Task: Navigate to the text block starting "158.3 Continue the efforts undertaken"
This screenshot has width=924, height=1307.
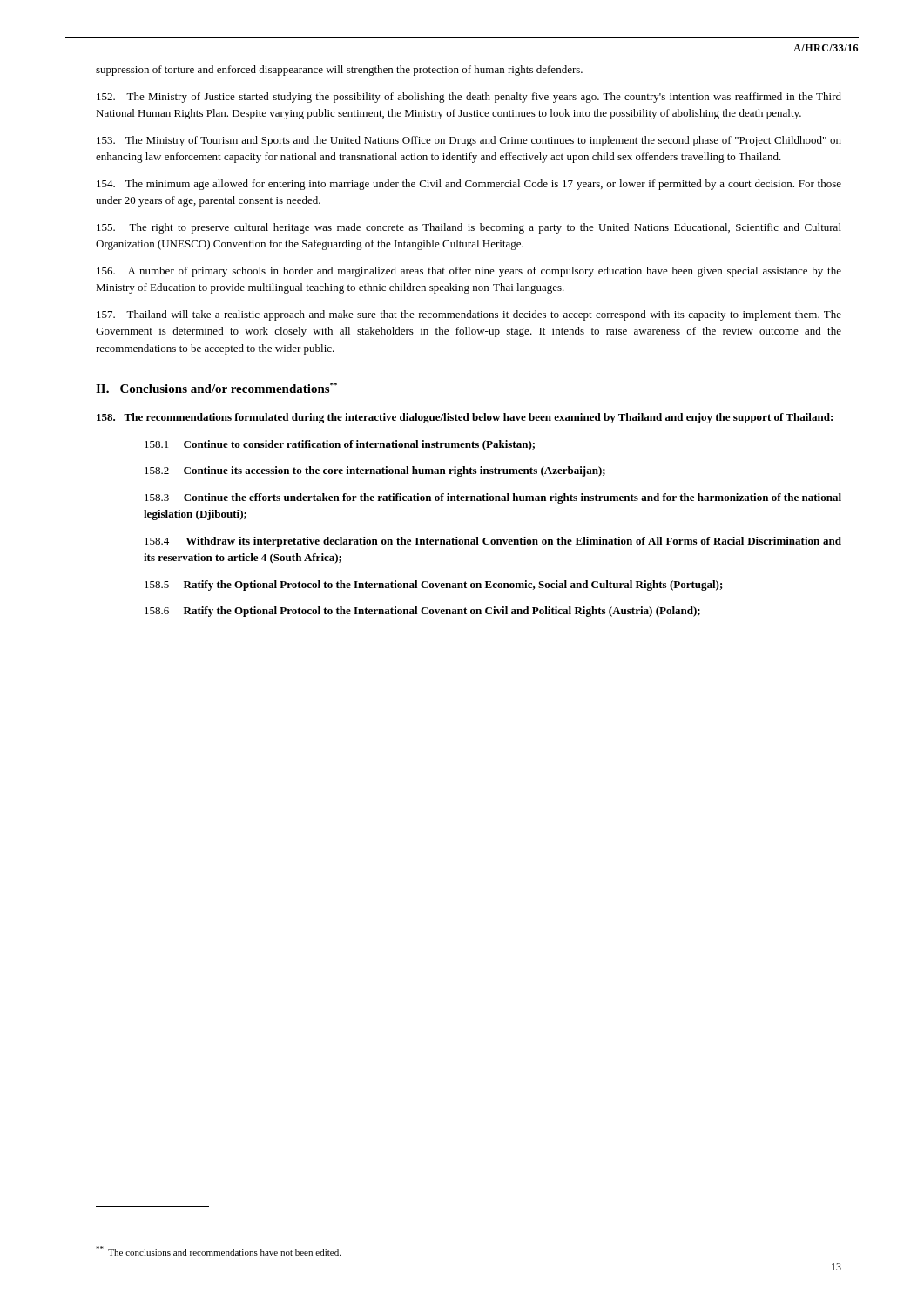Action: coord(492,505)
